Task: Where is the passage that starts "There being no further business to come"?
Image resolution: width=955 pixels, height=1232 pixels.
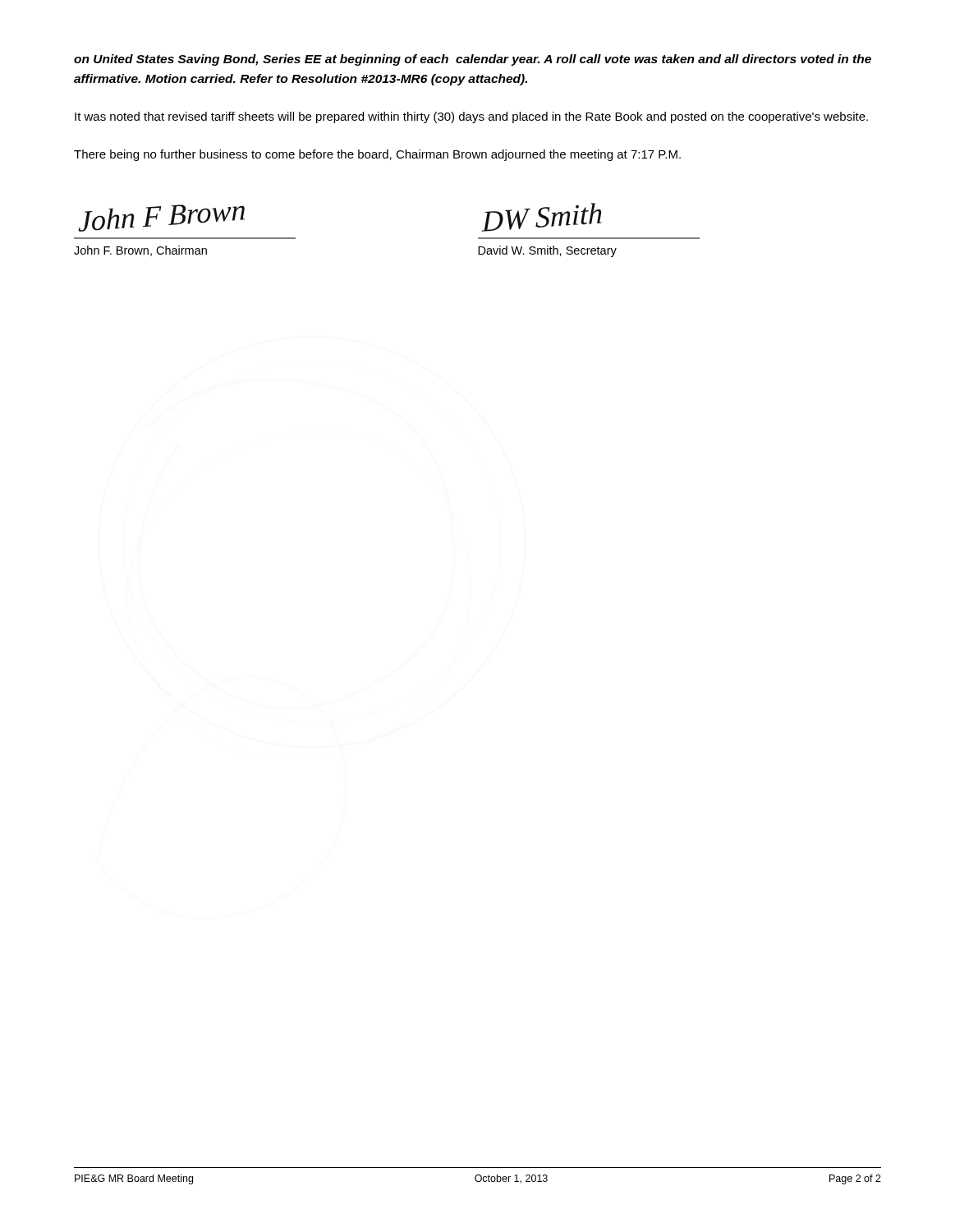Action: 378,154
